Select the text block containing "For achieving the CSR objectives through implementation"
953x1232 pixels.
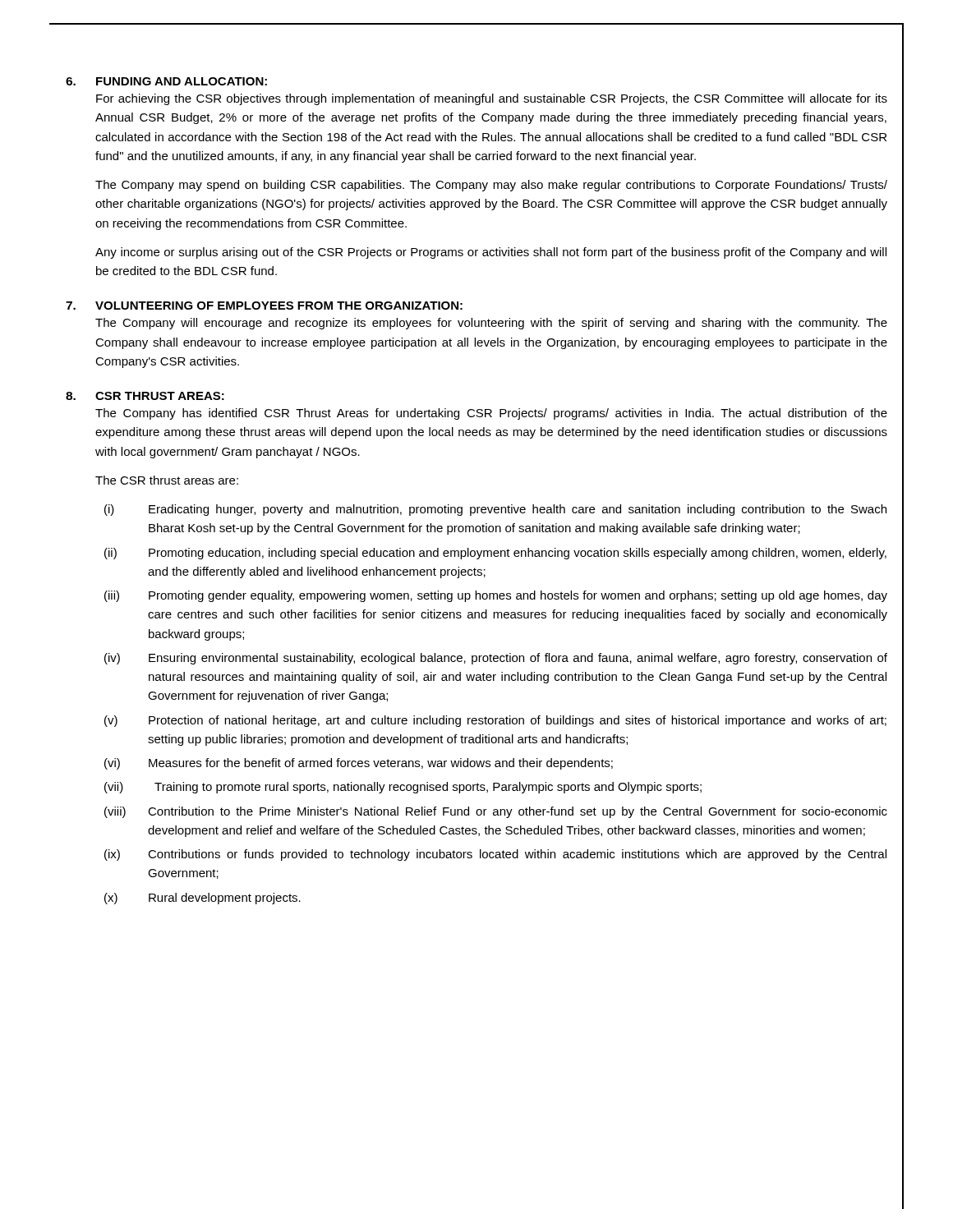pos(491,127)
